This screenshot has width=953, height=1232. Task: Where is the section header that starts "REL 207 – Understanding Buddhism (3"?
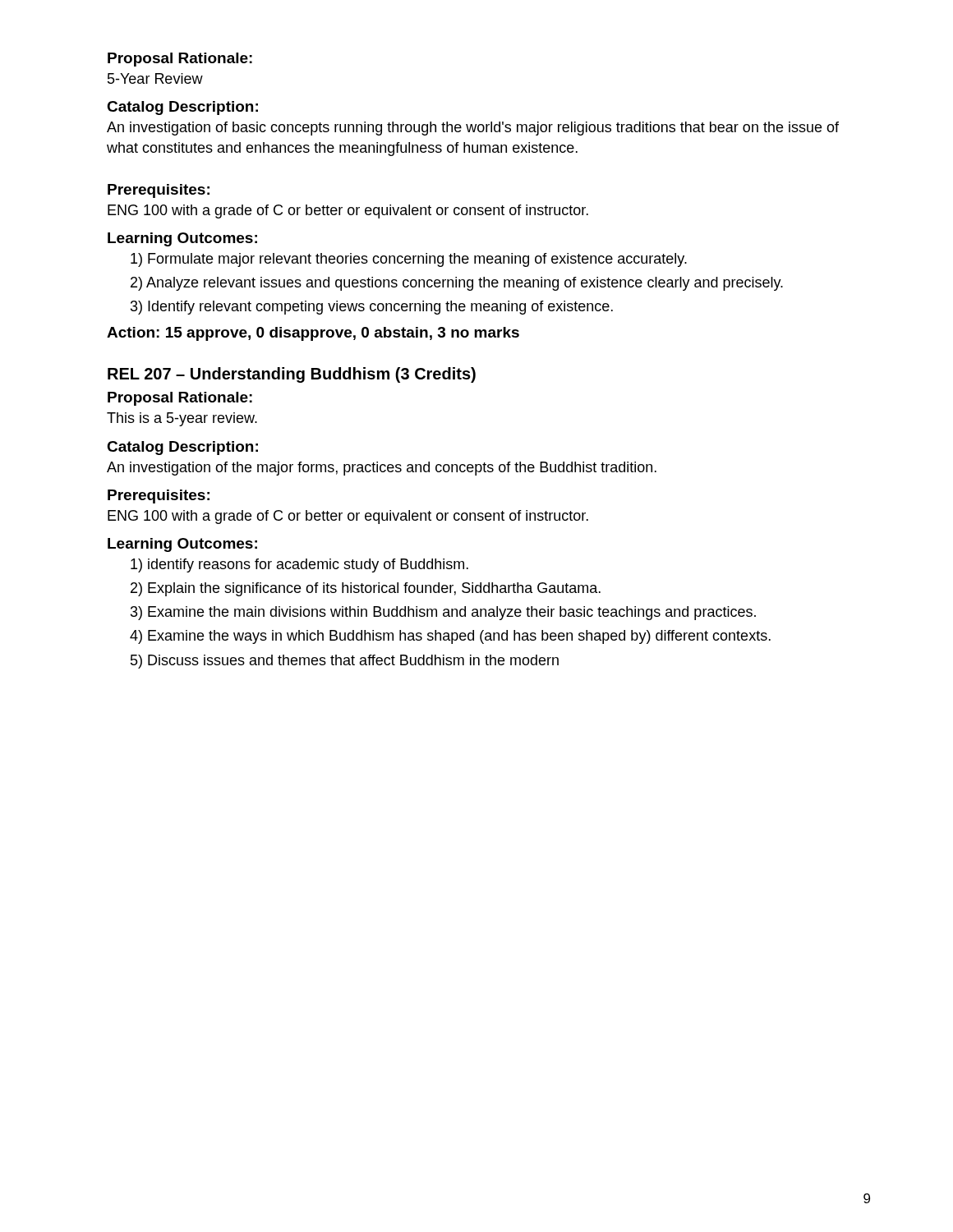click(x=292, y=374)
